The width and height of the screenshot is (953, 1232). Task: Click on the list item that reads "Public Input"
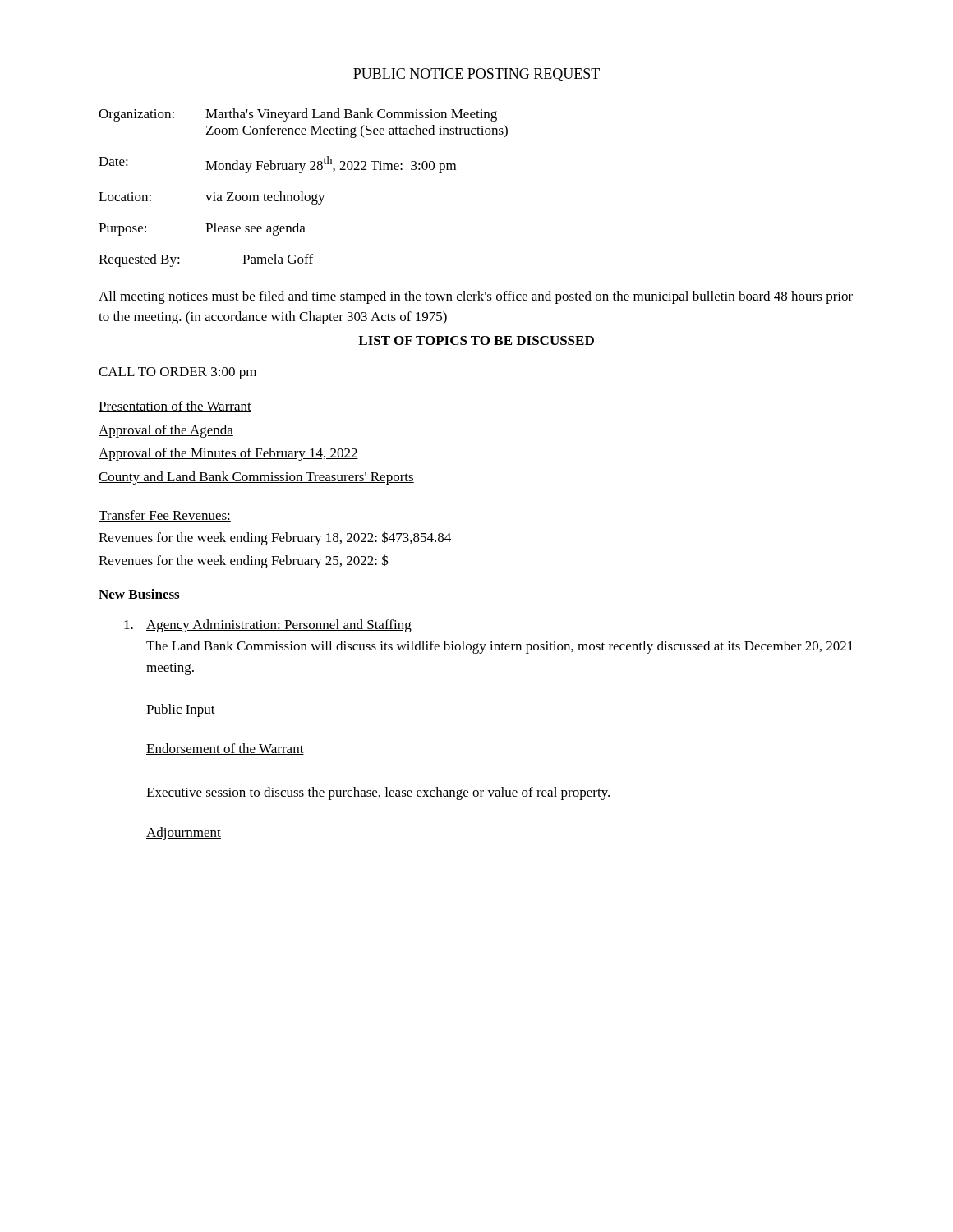(x=181, y=710)
